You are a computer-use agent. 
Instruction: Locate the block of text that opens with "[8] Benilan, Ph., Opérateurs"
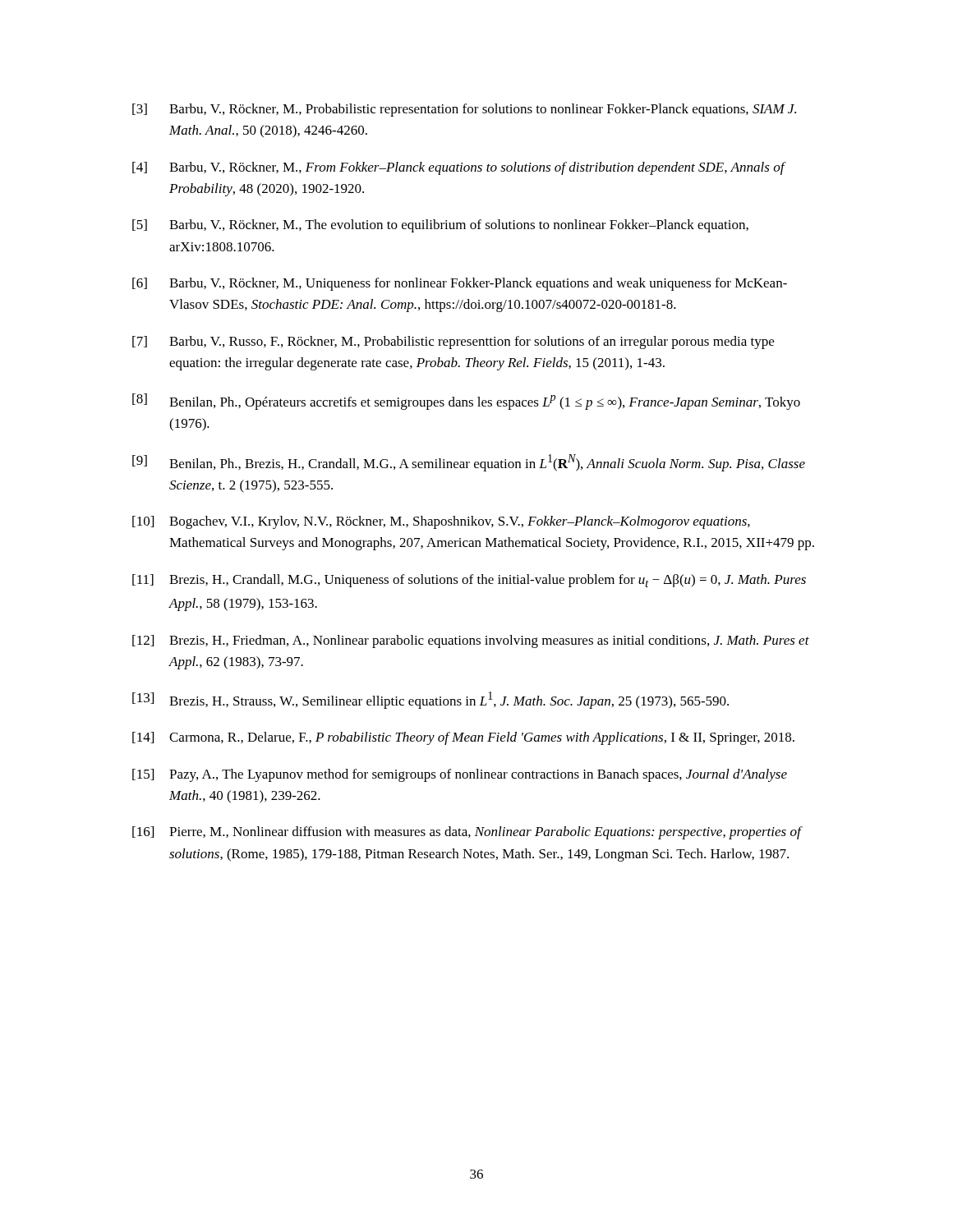tap(476, 412)
